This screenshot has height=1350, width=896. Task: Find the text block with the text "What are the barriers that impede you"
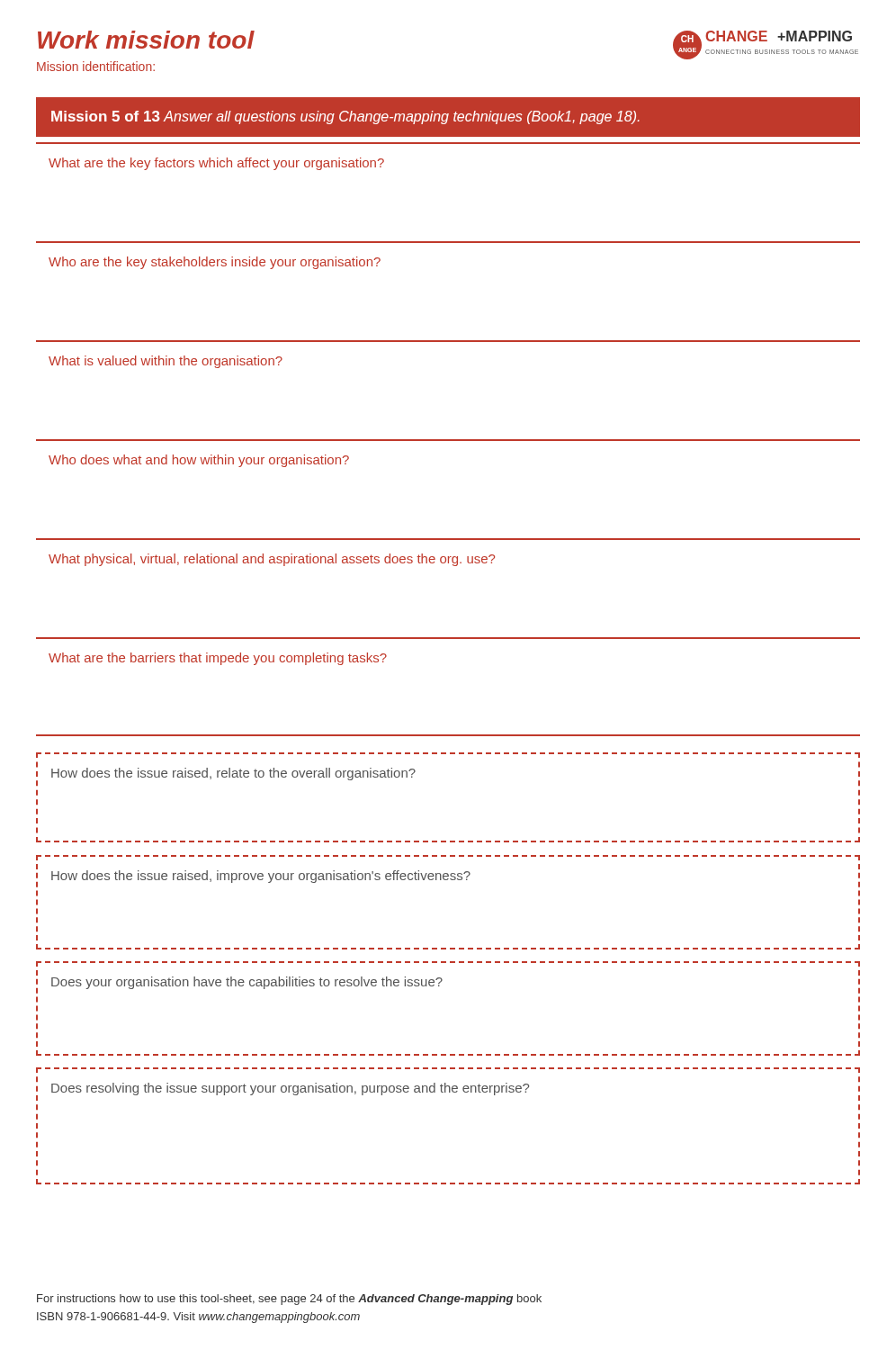pos(218,659)
